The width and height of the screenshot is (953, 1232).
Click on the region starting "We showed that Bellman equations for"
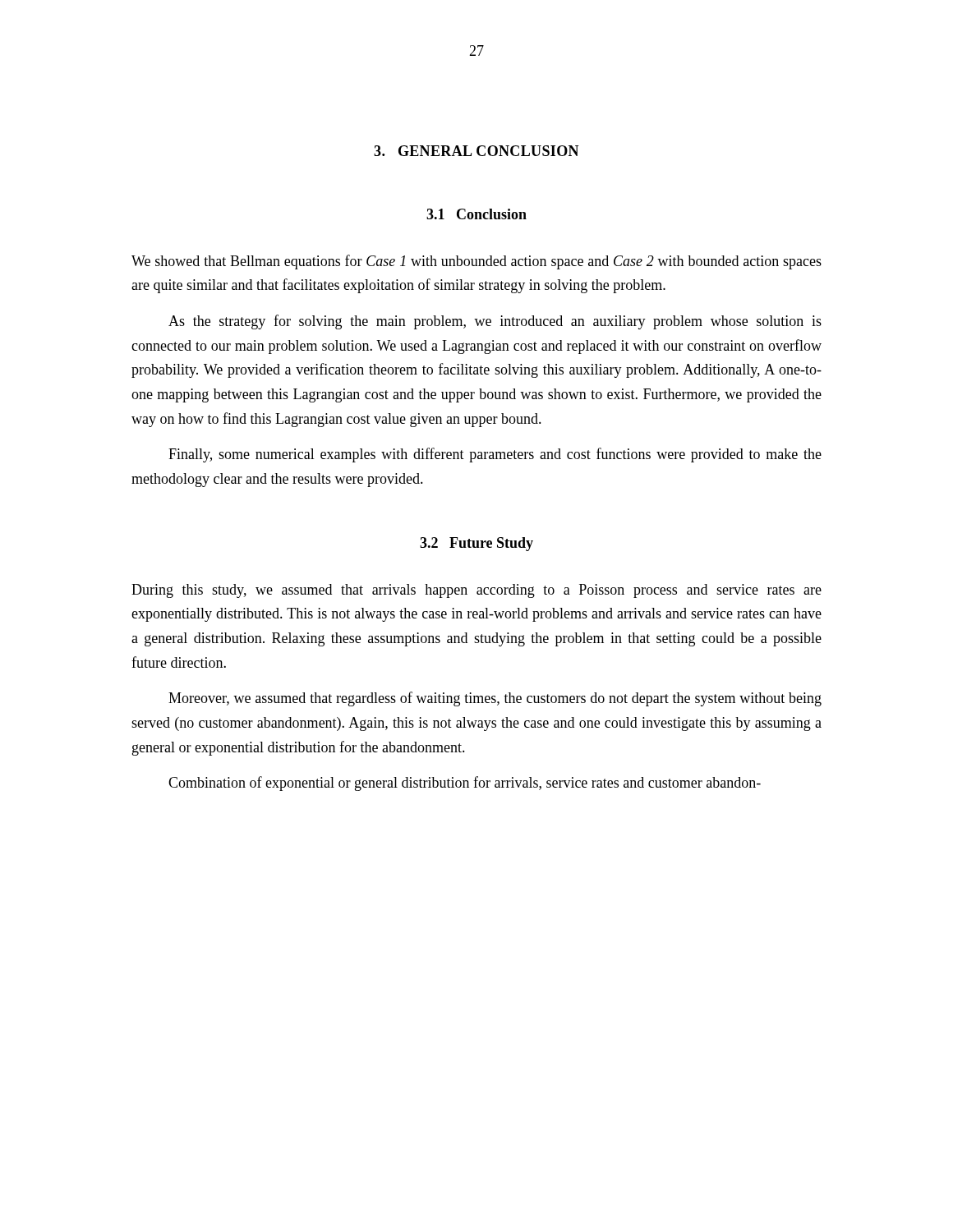click(x=476, y=273)
